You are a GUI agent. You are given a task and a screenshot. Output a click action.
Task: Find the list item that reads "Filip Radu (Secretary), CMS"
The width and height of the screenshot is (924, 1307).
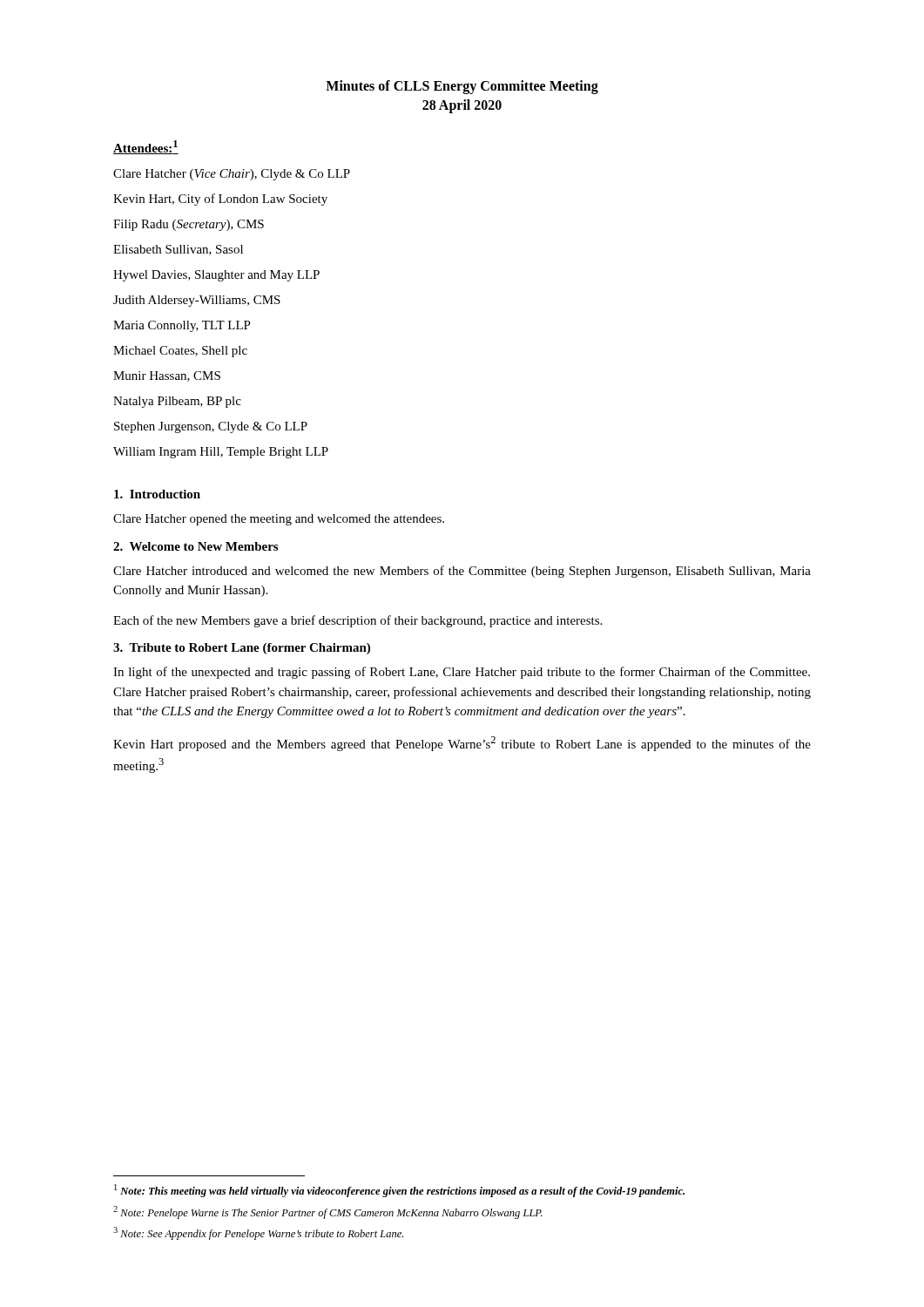click(x=189, y=224)
